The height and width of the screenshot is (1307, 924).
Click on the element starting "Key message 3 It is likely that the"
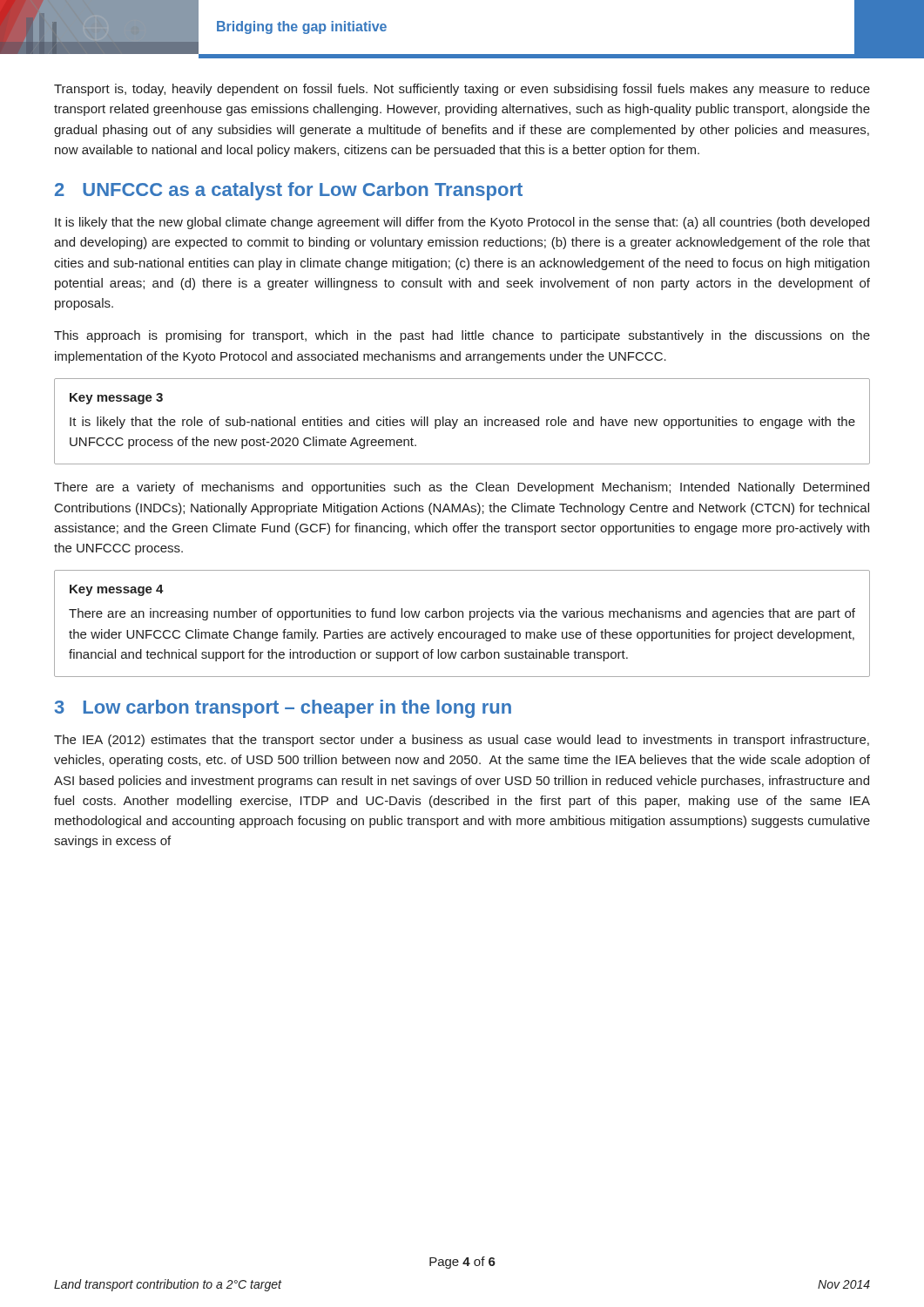(x=462, y=420)
